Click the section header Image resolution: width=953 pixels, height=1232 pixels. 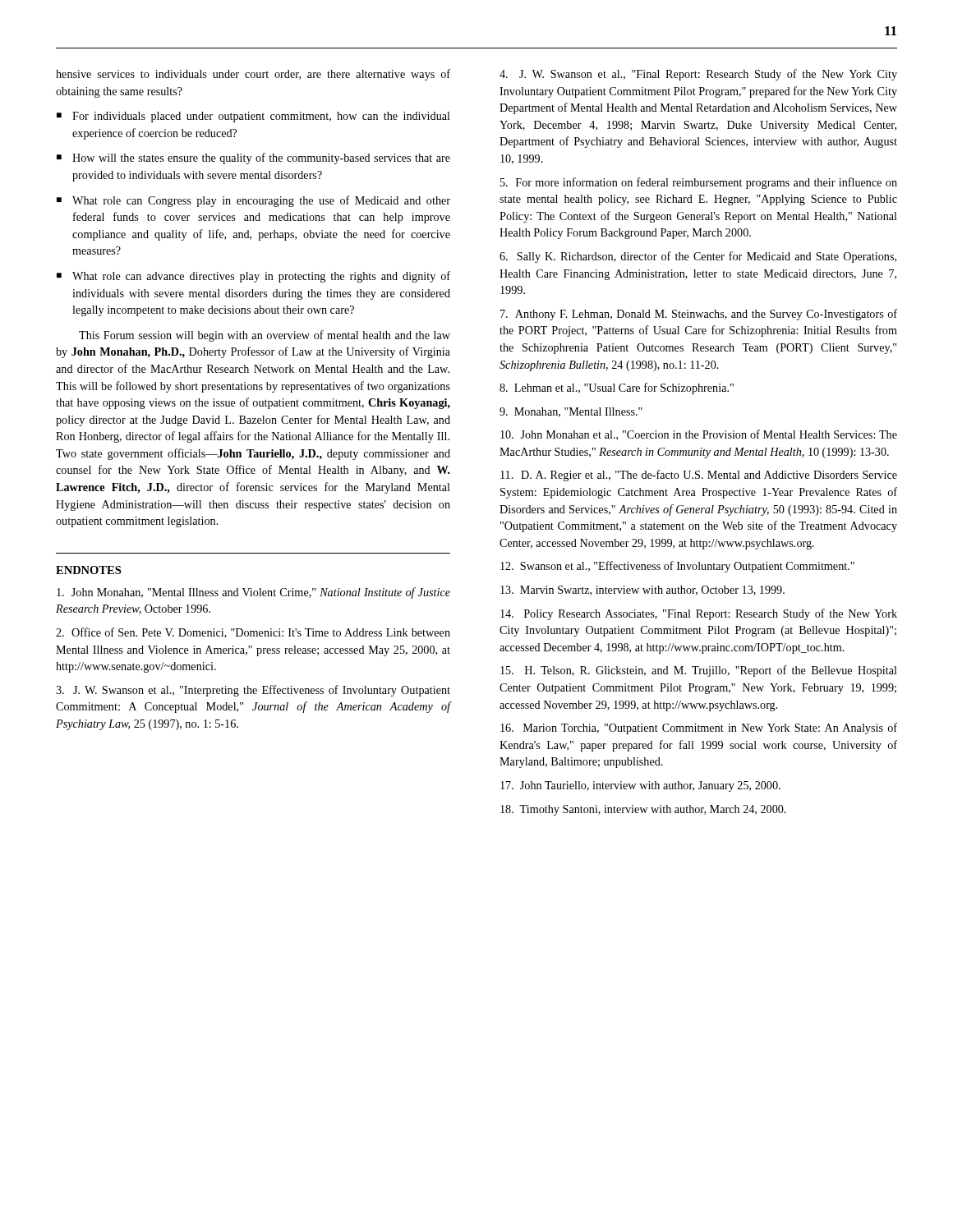point(89,570)
